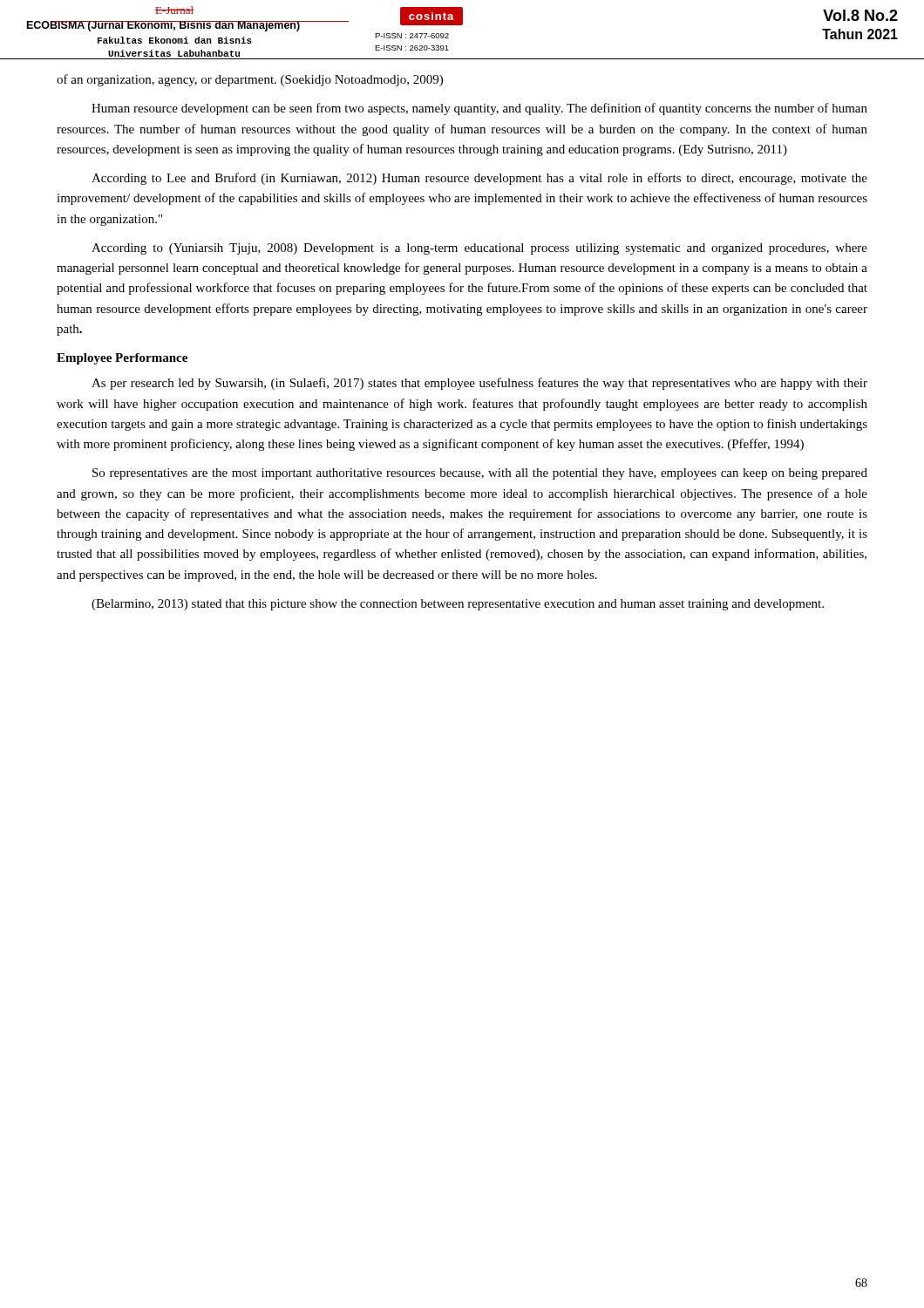This screenshot has width=924, height=1308.
Task: Locate the text block with the text "(Belarmino, 2013) stated that"
Action: (x=462, y=604)
